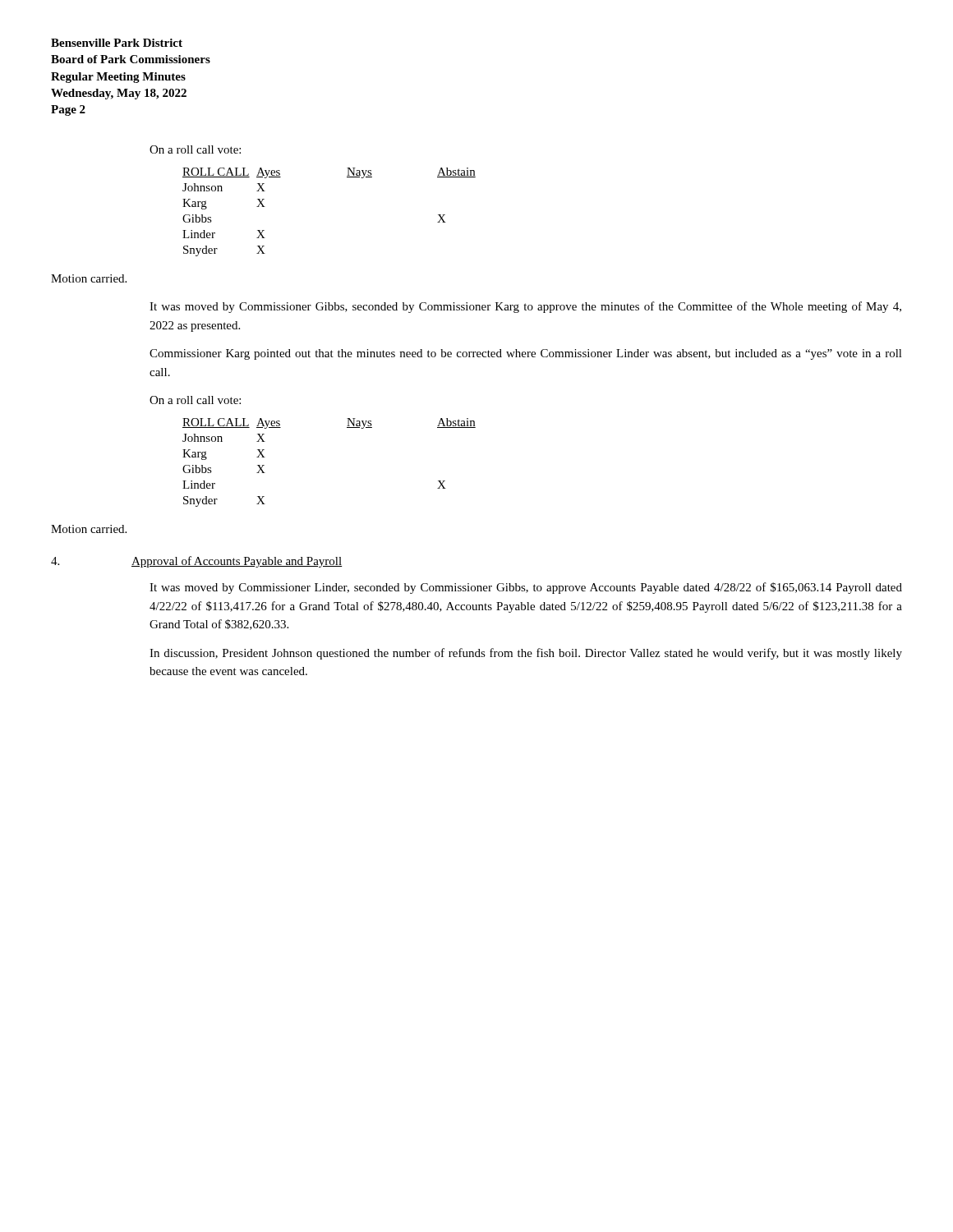Find the text block that reads "In discussion, President Johnson questioned the number of"

coord(526,662)
